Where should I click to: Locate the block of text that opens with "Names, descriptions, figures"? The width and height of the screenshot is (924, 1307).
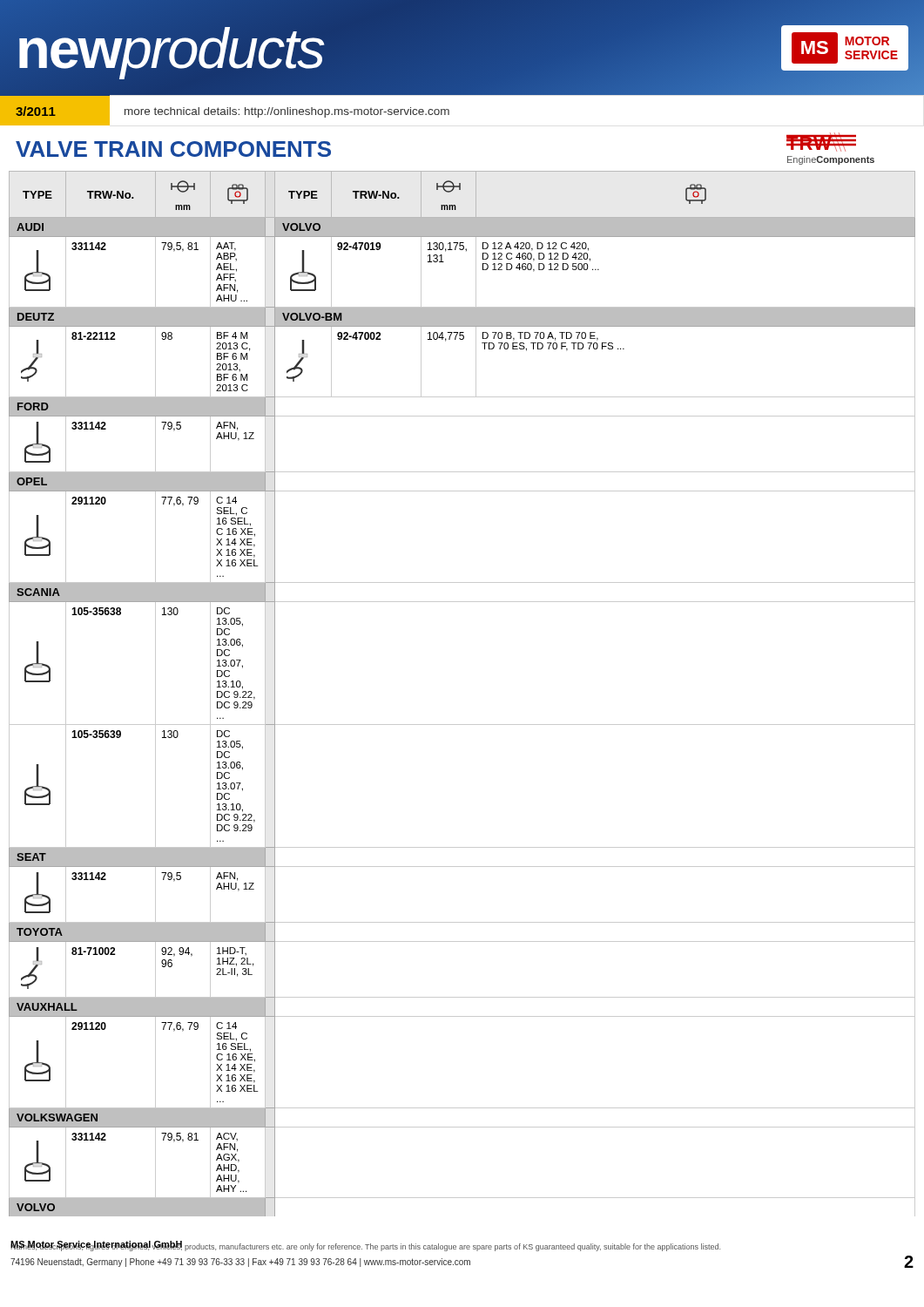click(x=366, y=1247)
